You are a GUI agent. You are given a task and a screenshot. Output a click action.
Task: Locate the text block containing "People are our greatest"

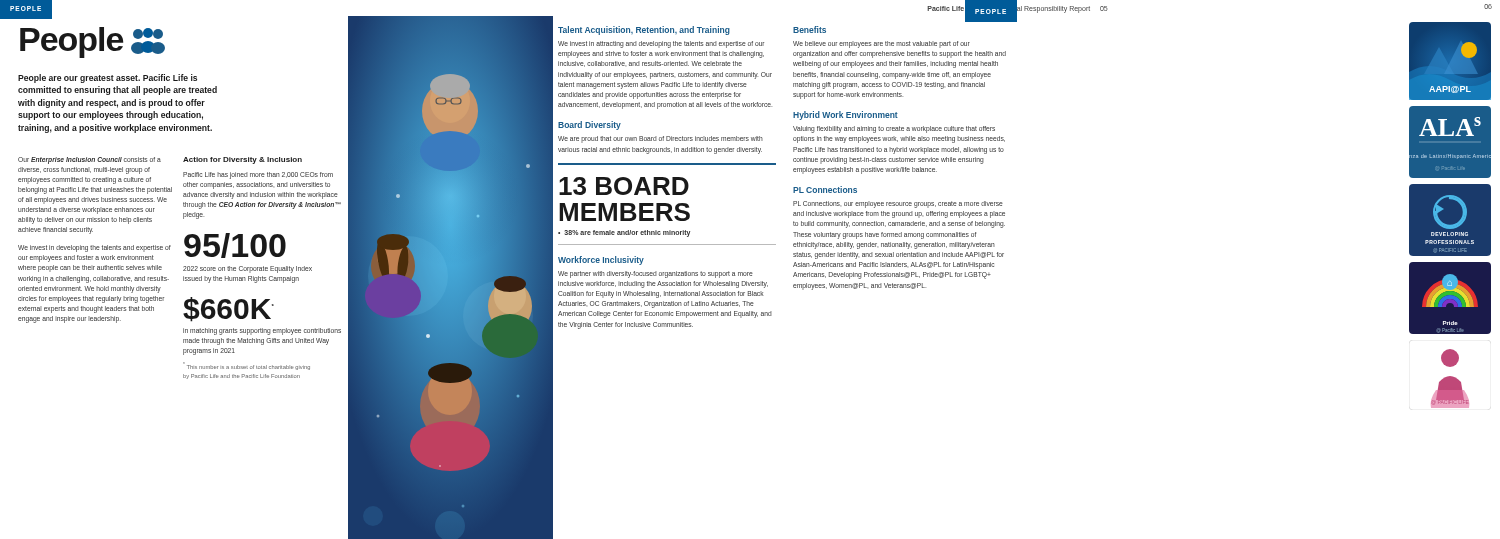coord(123,103)
